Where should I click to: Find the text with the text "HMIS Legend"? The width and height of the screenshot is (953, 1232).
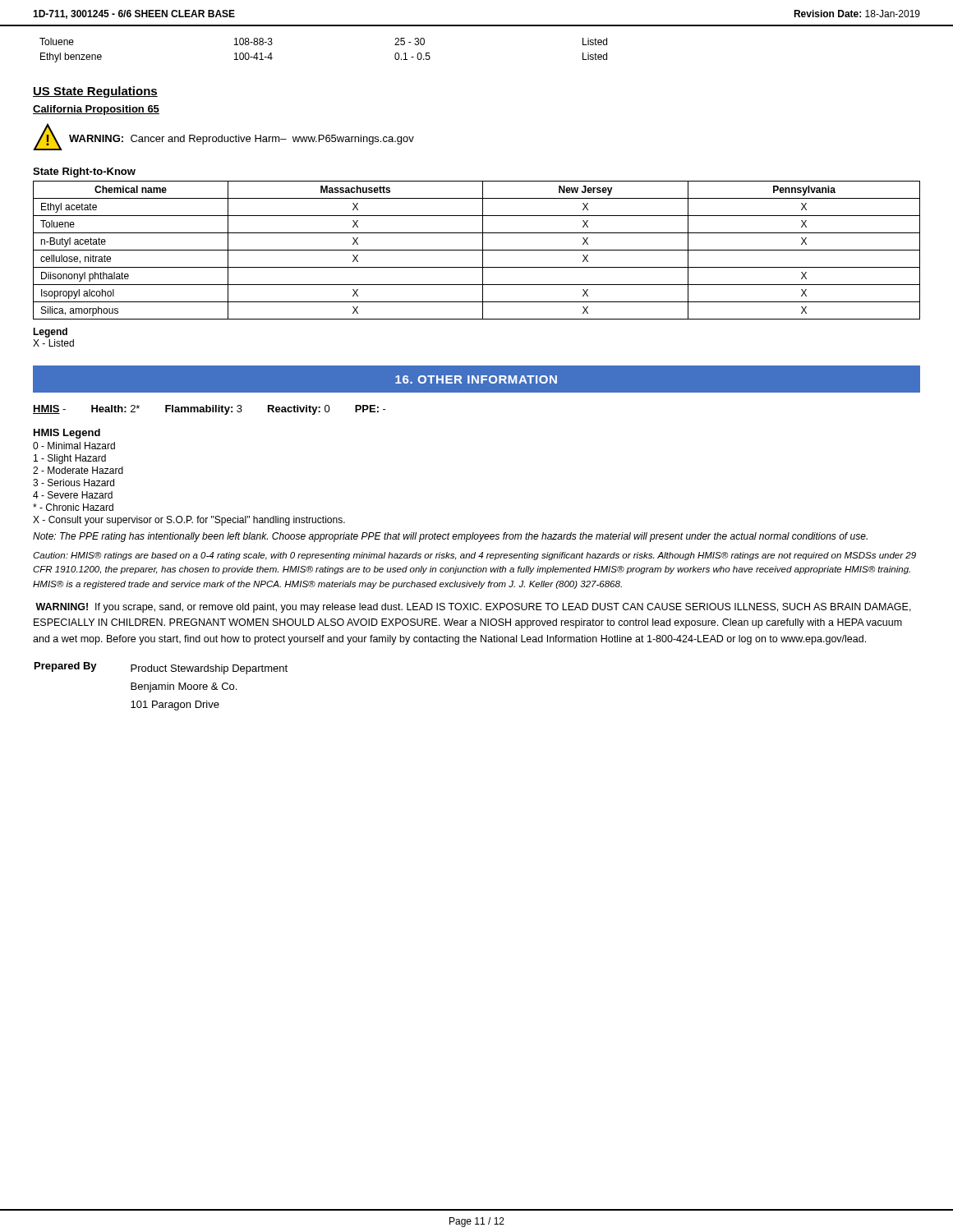pyautogui.click(x=67, y=434)
